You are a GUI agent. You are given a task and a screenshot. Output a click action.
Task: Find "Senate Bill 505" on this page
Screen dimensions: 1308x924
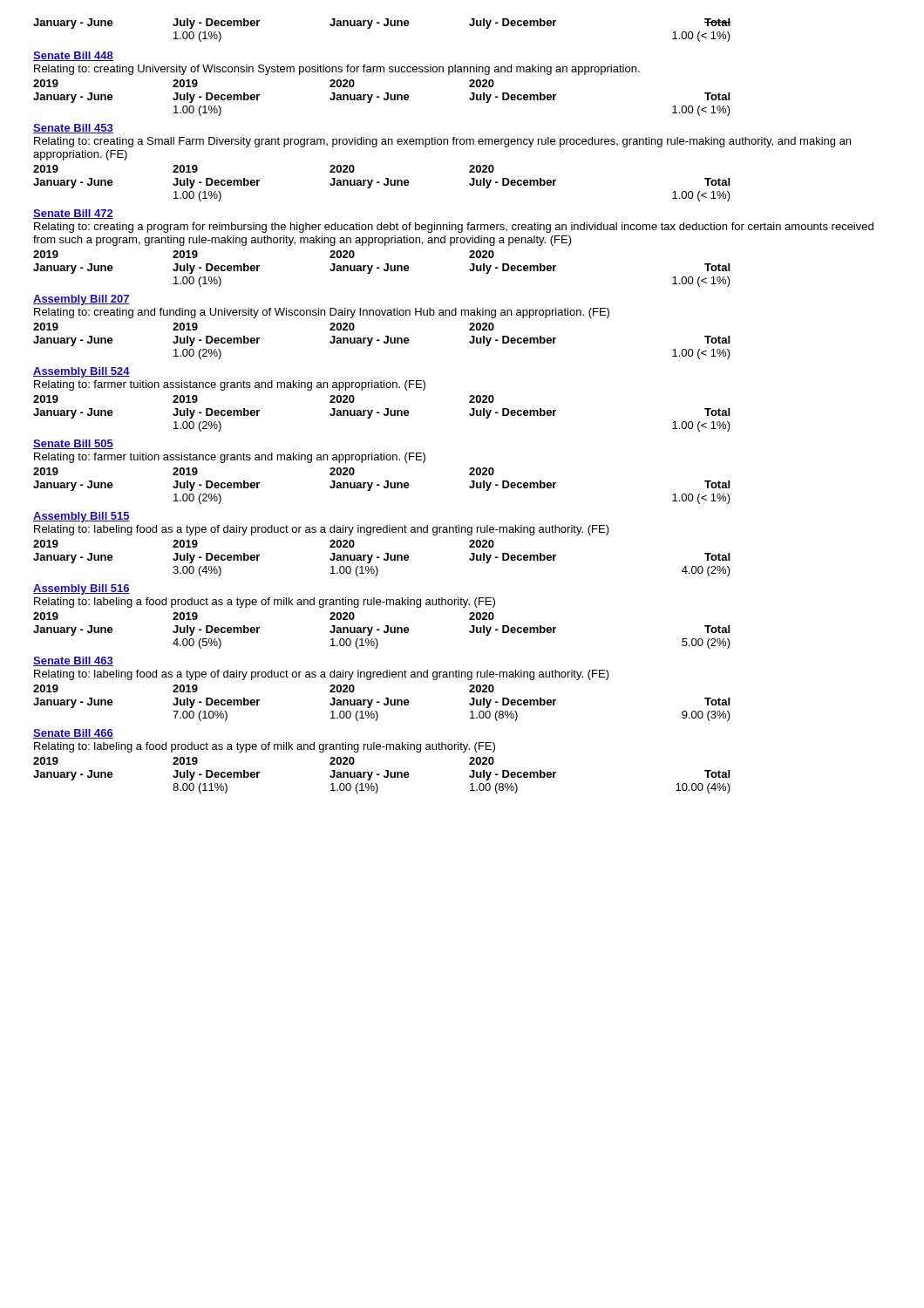coord(73,443)
